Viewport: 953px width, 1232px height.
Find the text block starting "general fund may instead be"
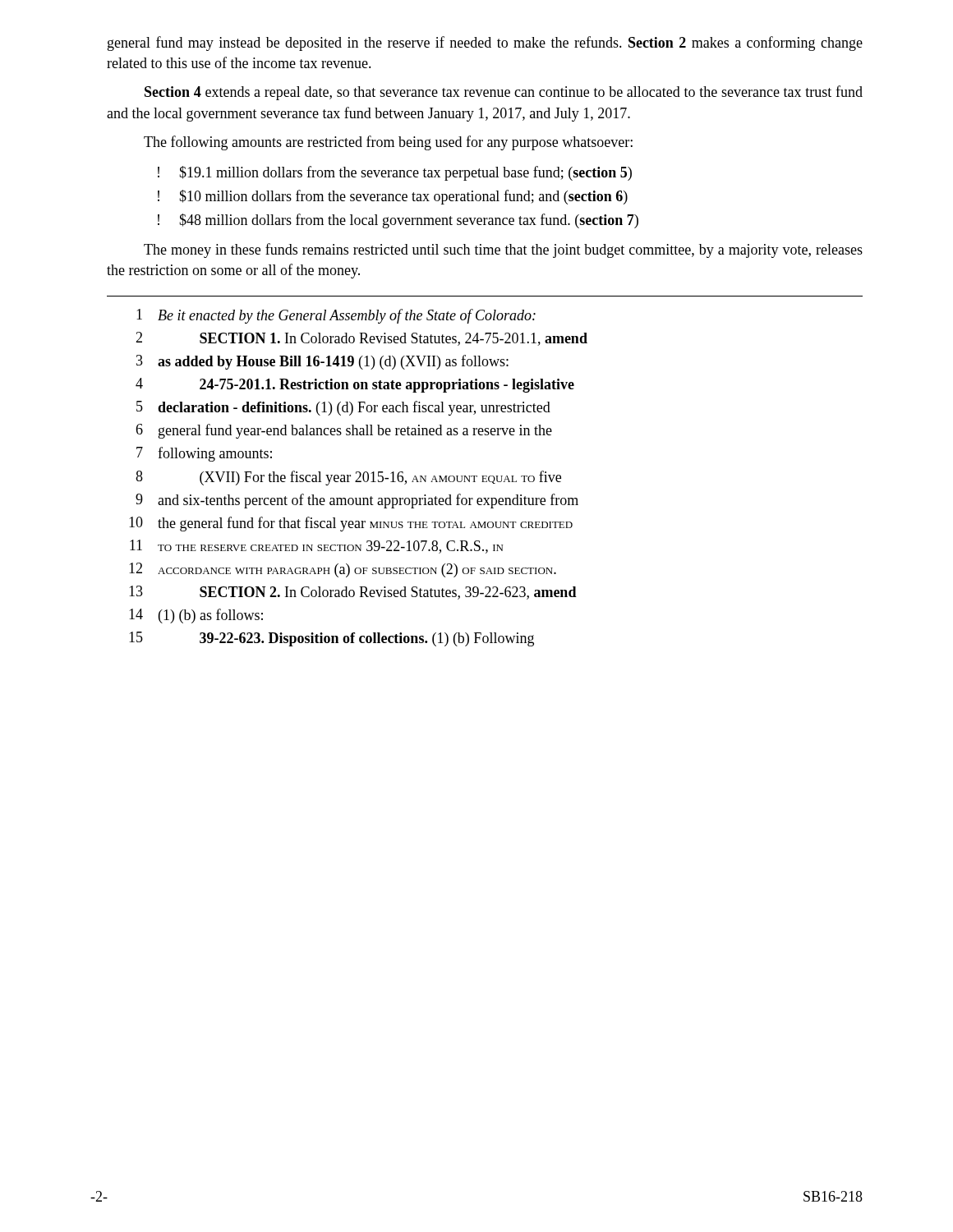pyautogui.click(x=485, y=93)
